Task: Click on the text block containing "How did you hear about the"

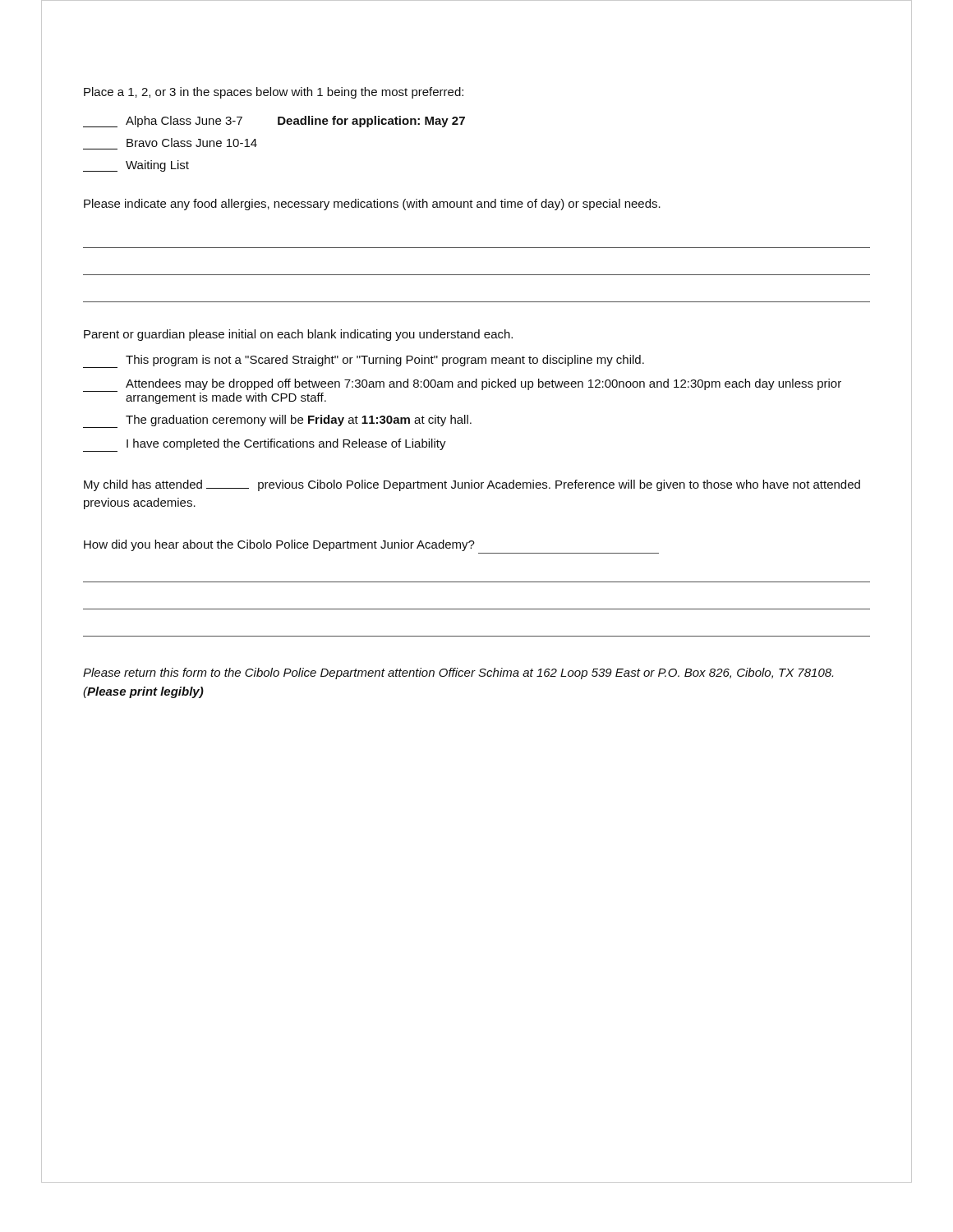Action: tap(371, 545)
